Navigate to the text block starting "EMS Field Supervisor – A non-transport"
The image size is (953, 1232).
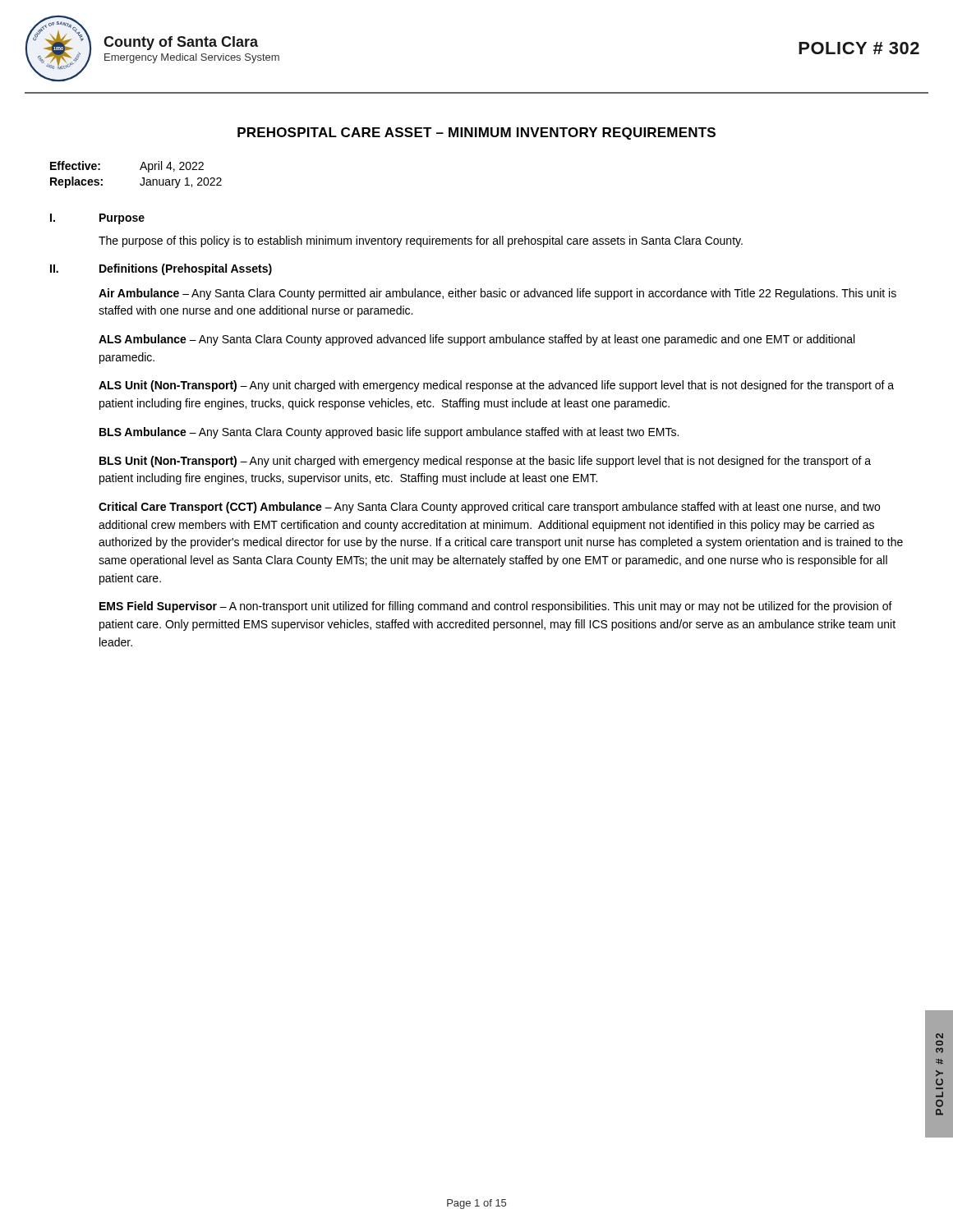tap(497, 624)
